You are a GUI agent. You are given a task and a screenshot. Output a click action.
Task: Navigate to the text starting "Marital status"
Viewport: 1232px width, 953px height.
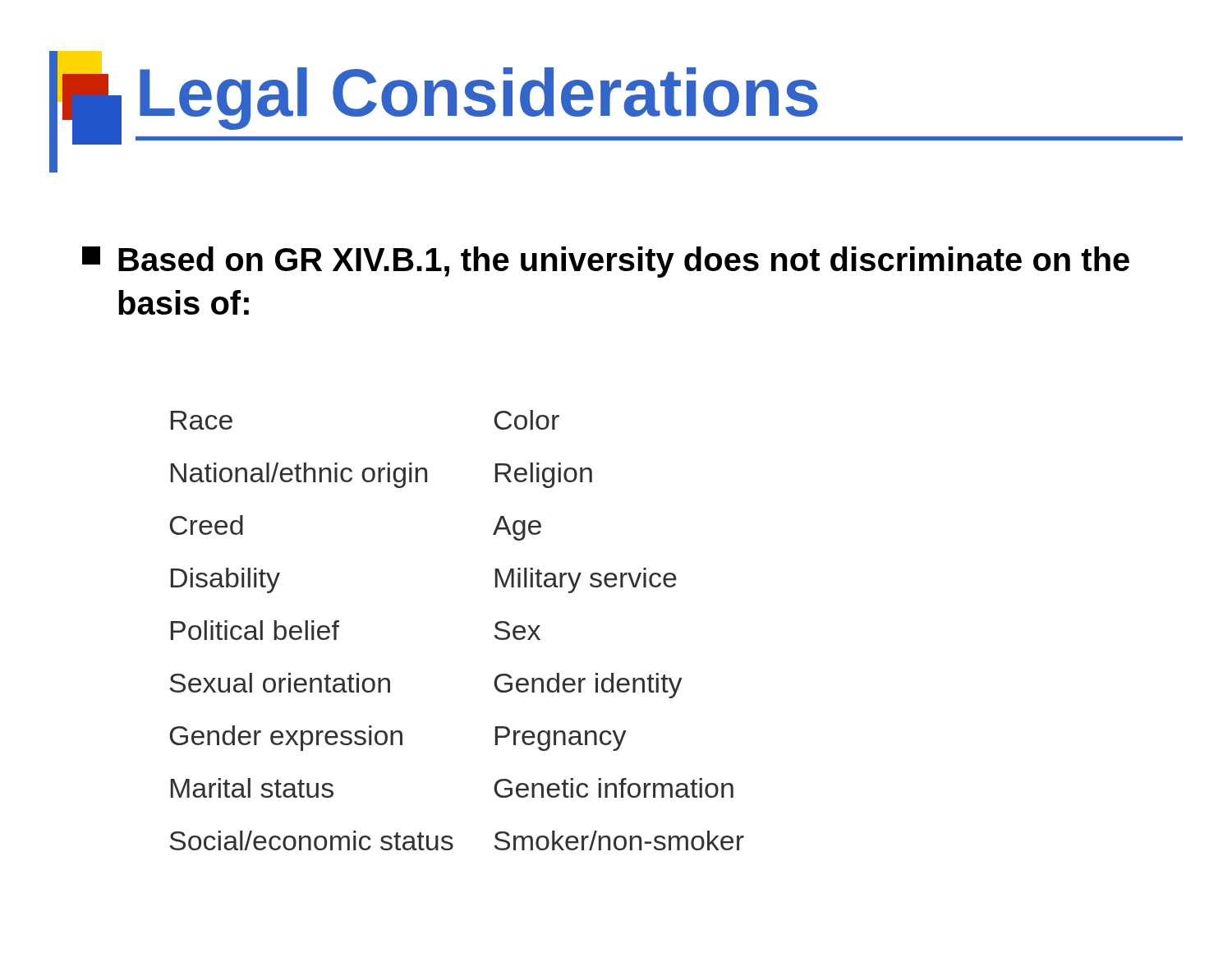point(251,788)
